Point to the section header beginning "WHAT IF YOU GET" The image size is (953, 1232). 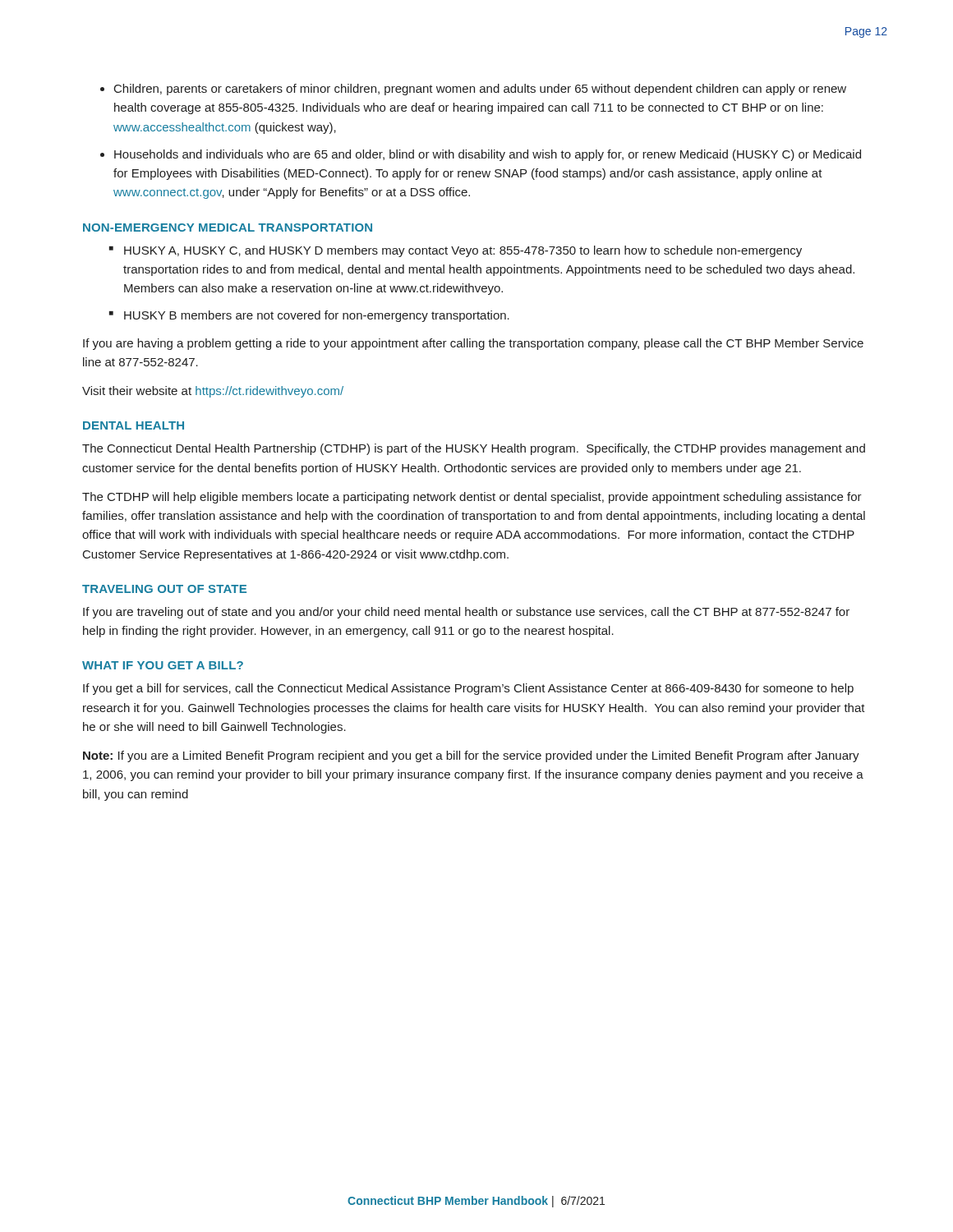(163, 665)
